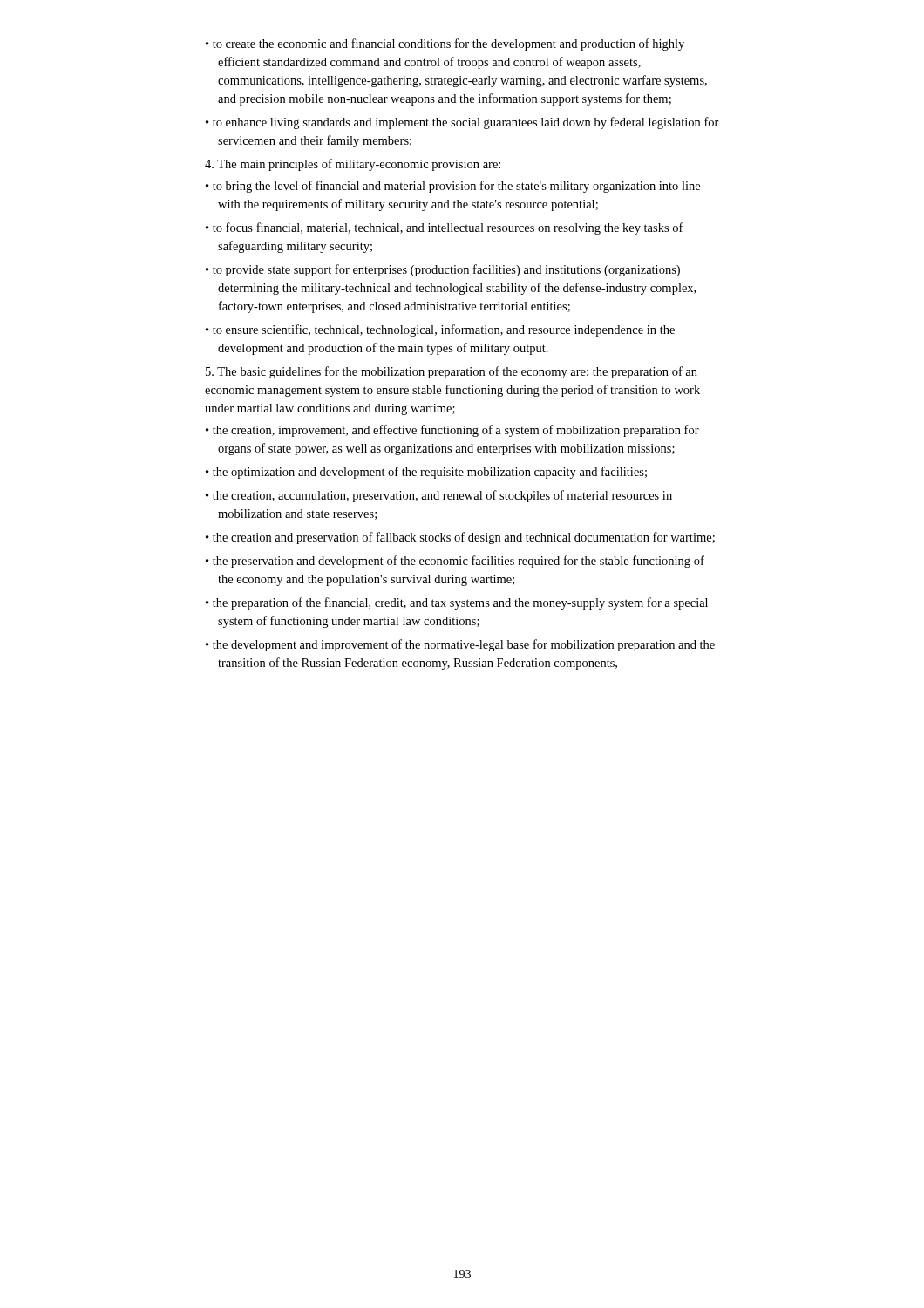This screenshot has width=924, height=1308.
Task: Navigate to the block starting "• to provide state support"
Action: click(451, 288)
